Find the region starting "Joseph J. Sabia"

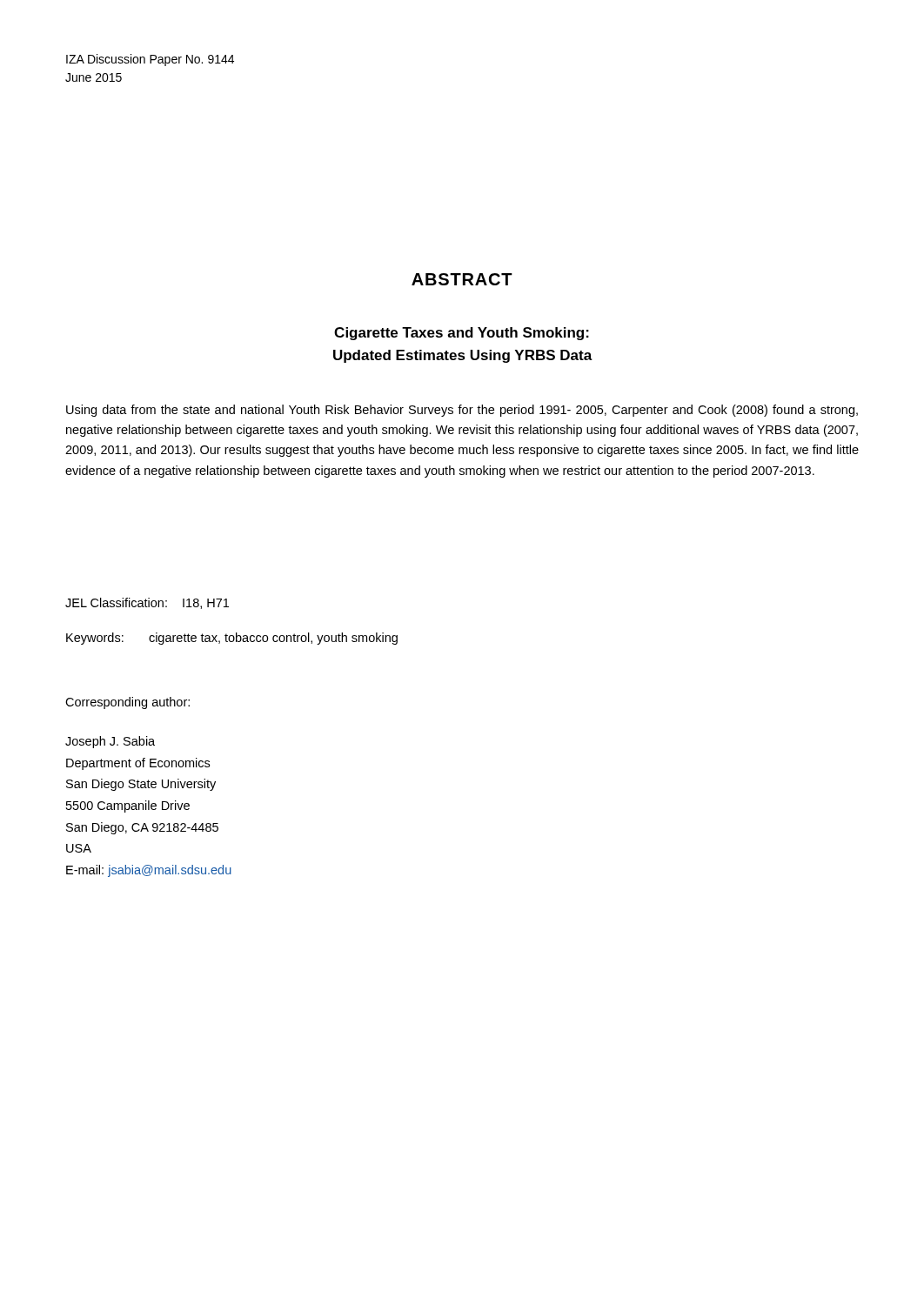coord(148,806)
